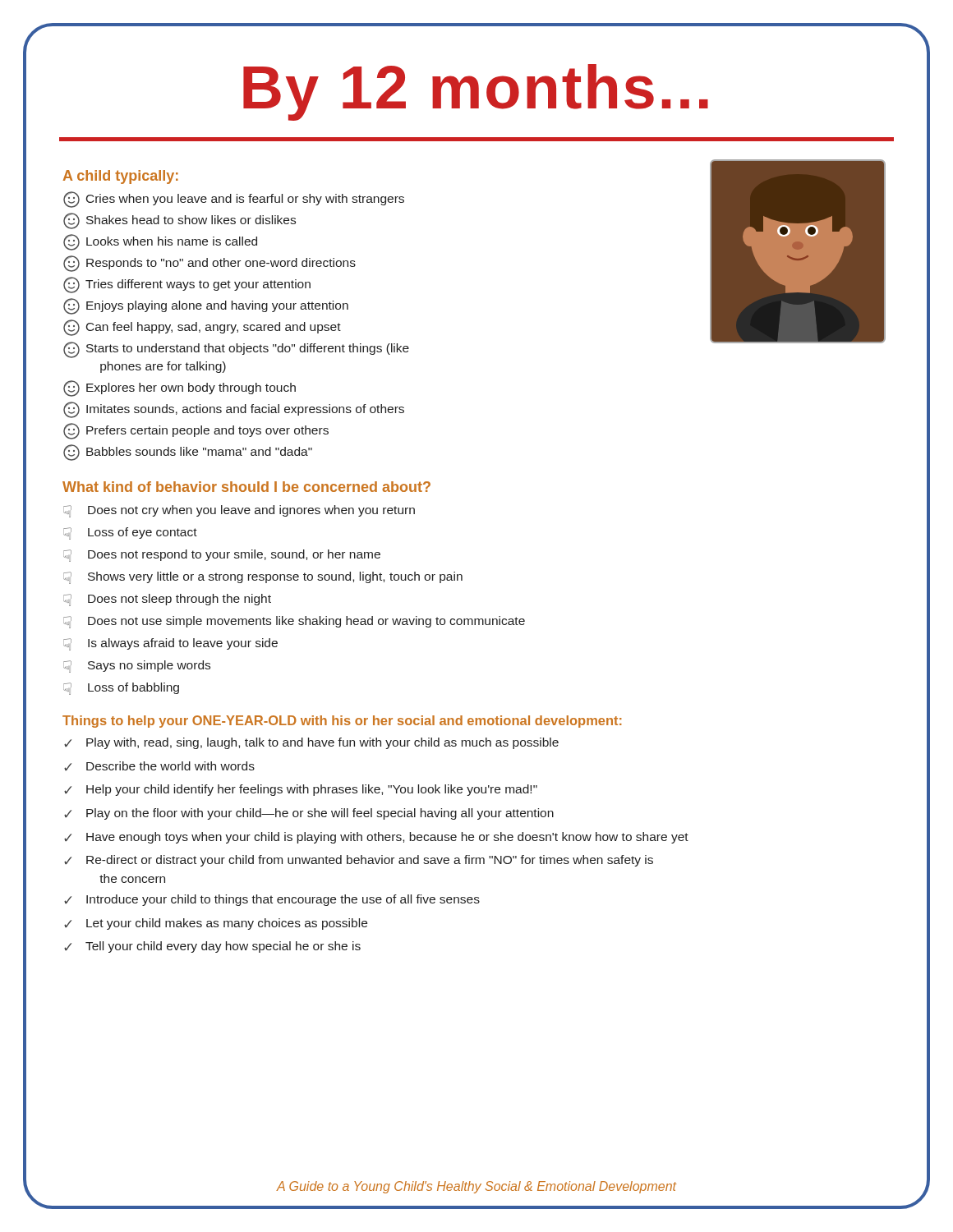Locate the list item that says "Can feel happy, sad, angry, scared"

point(201,327)
